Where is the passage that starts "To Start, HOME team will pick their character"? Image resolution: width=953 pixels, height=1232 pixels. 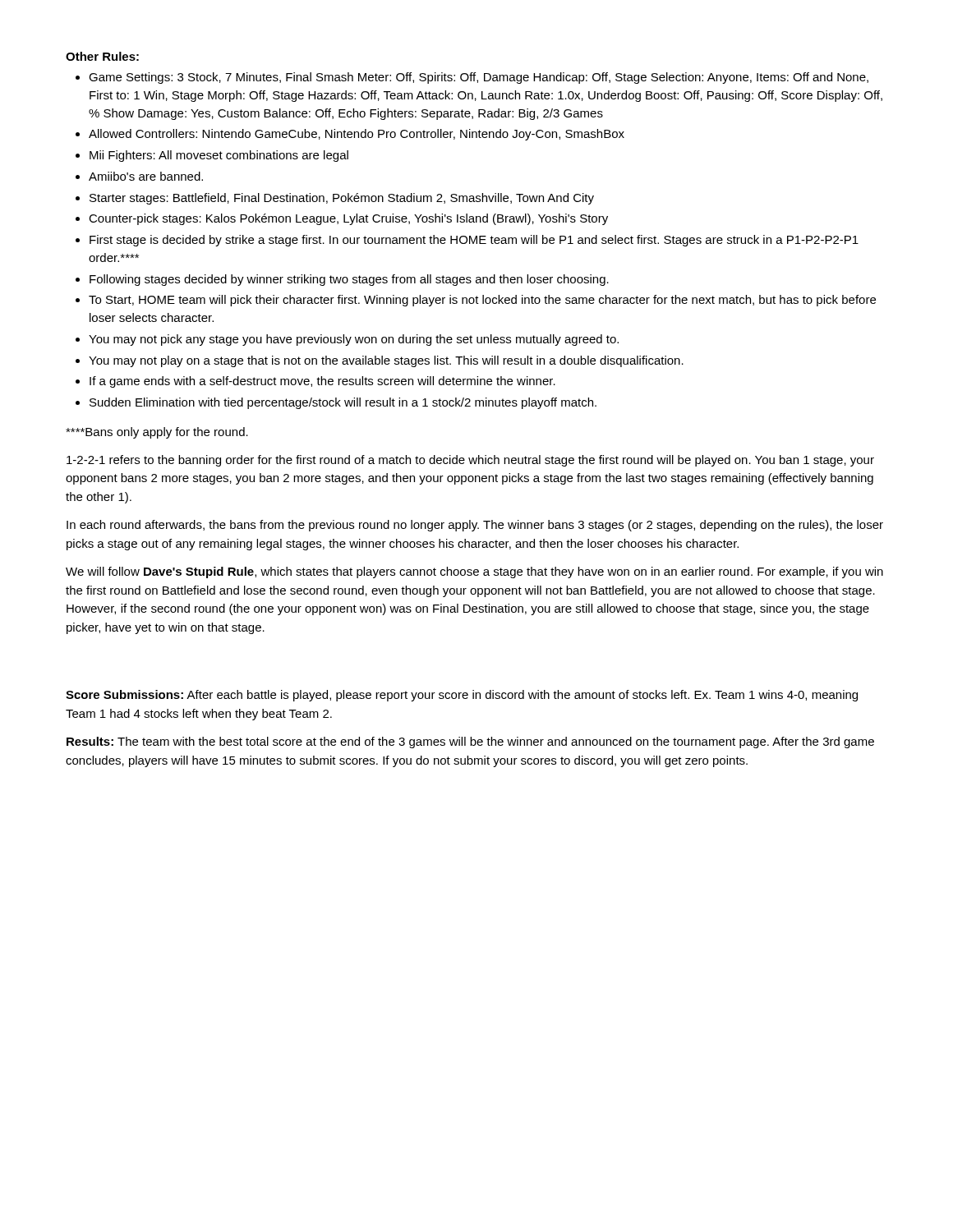tap(483, 308)
